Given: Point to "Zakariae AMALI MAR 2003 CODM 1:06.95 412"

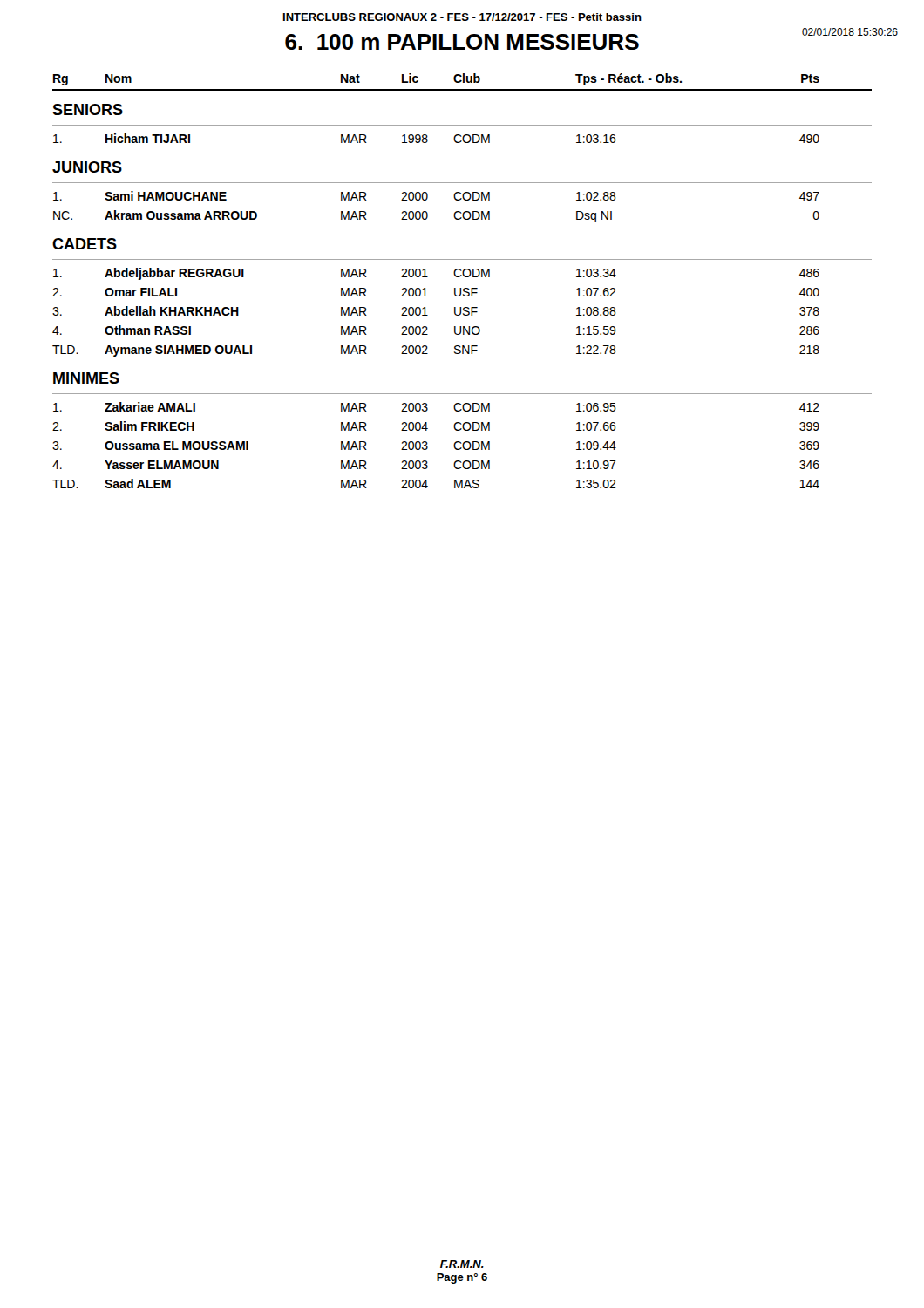Looking at the screenshot, I should click(x=436, y=407).
